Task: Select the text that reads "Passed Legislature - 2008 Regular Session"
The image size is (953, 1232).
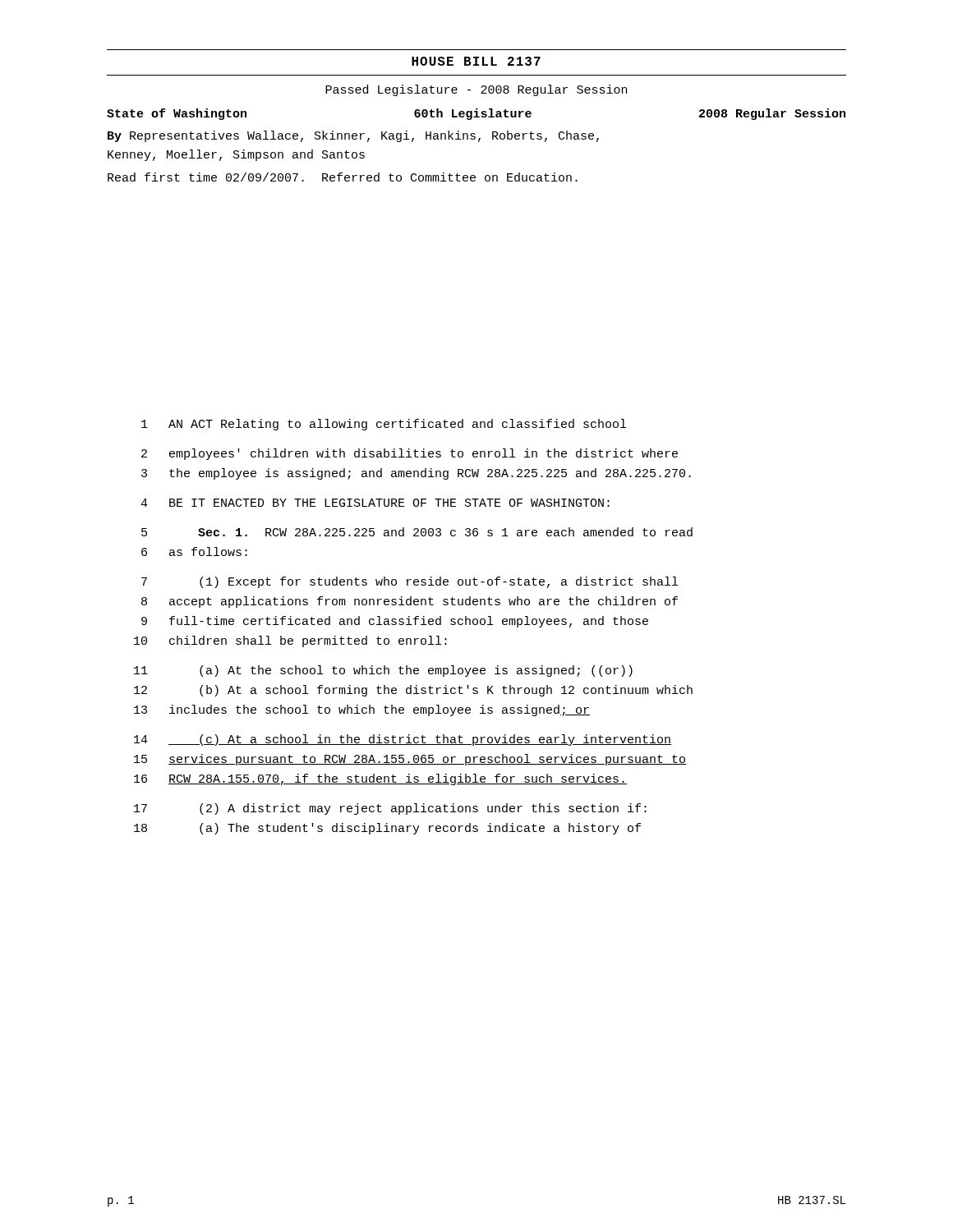Action: pyautogui.click(x=476, y=91)
